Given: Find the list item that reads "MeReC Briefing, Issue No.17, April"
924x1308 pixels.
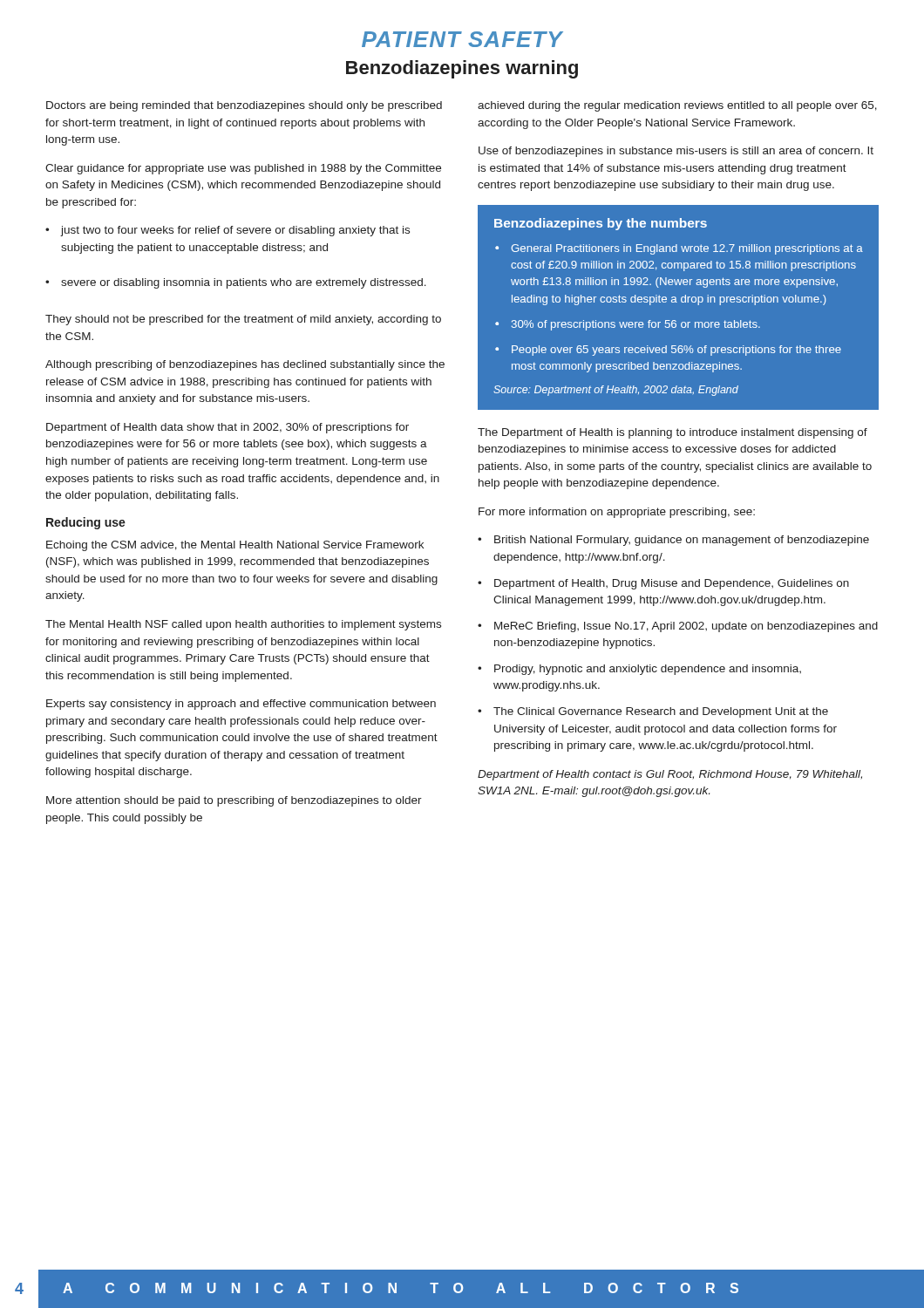Looking at the screenshot, I should click(x=678, y=634).
